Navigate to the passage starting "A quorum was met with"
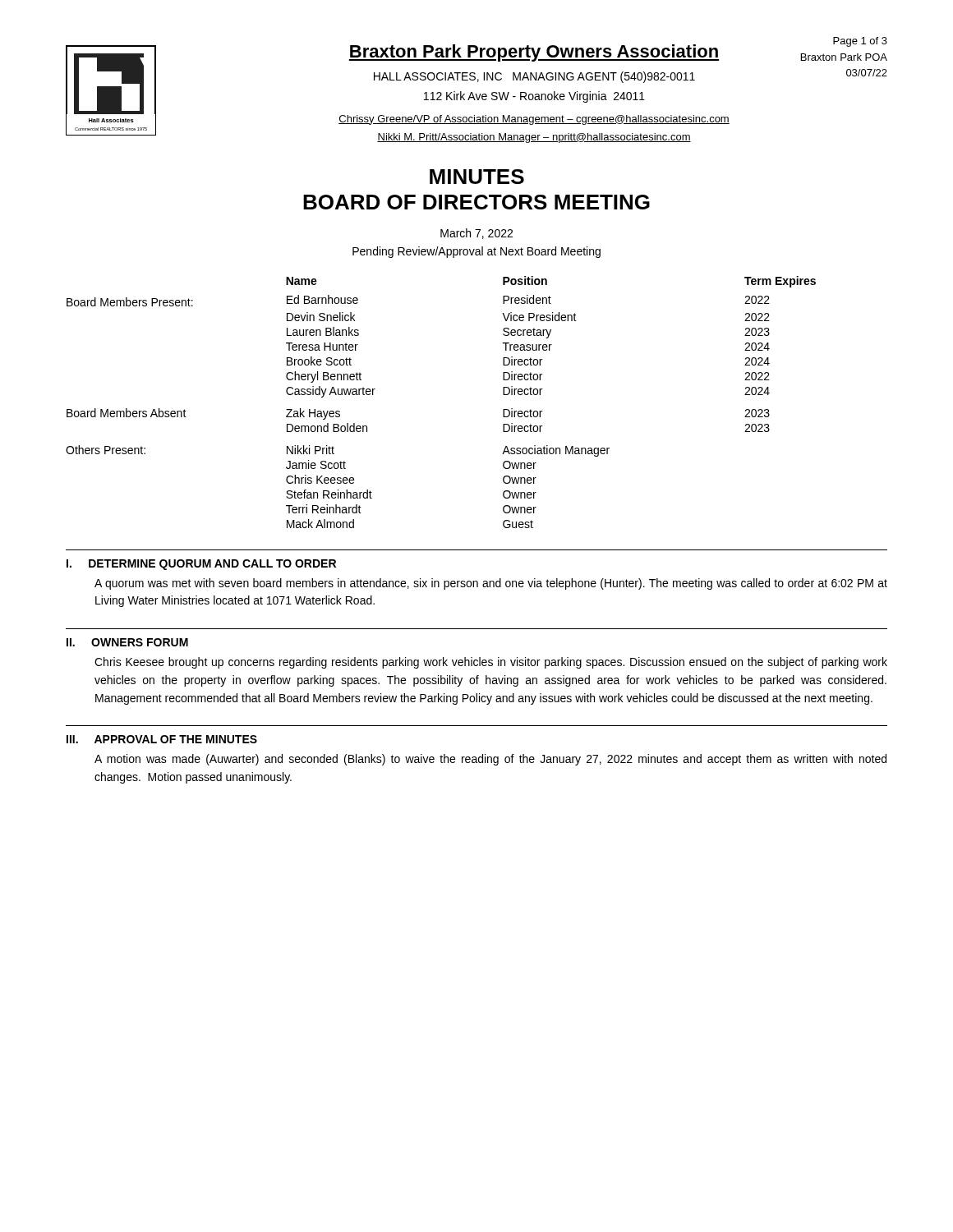This screenshot has width=953, height=1232. click(491, 593)
